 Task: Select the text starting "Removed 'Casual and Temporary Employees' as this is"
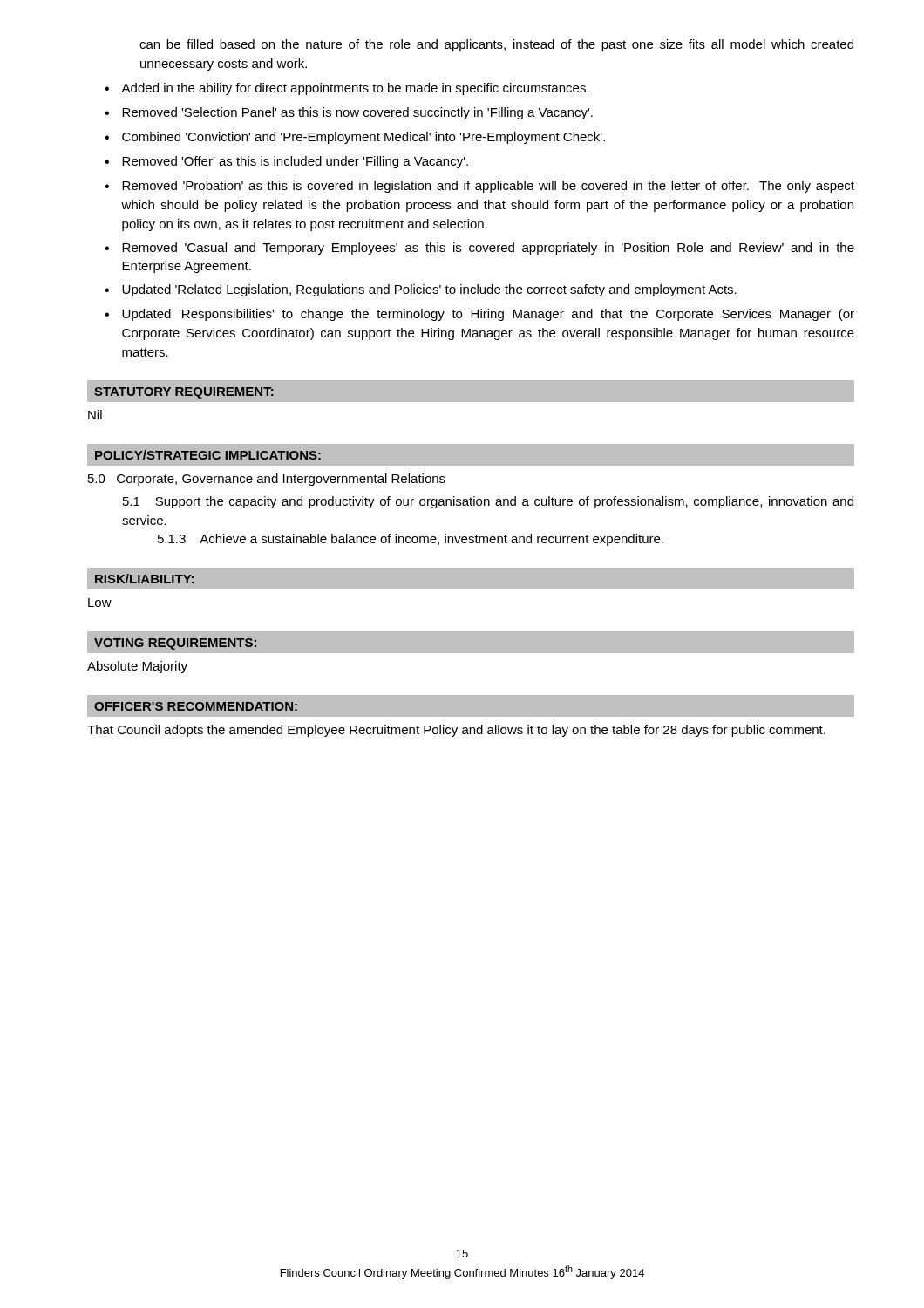coord(488,257)
